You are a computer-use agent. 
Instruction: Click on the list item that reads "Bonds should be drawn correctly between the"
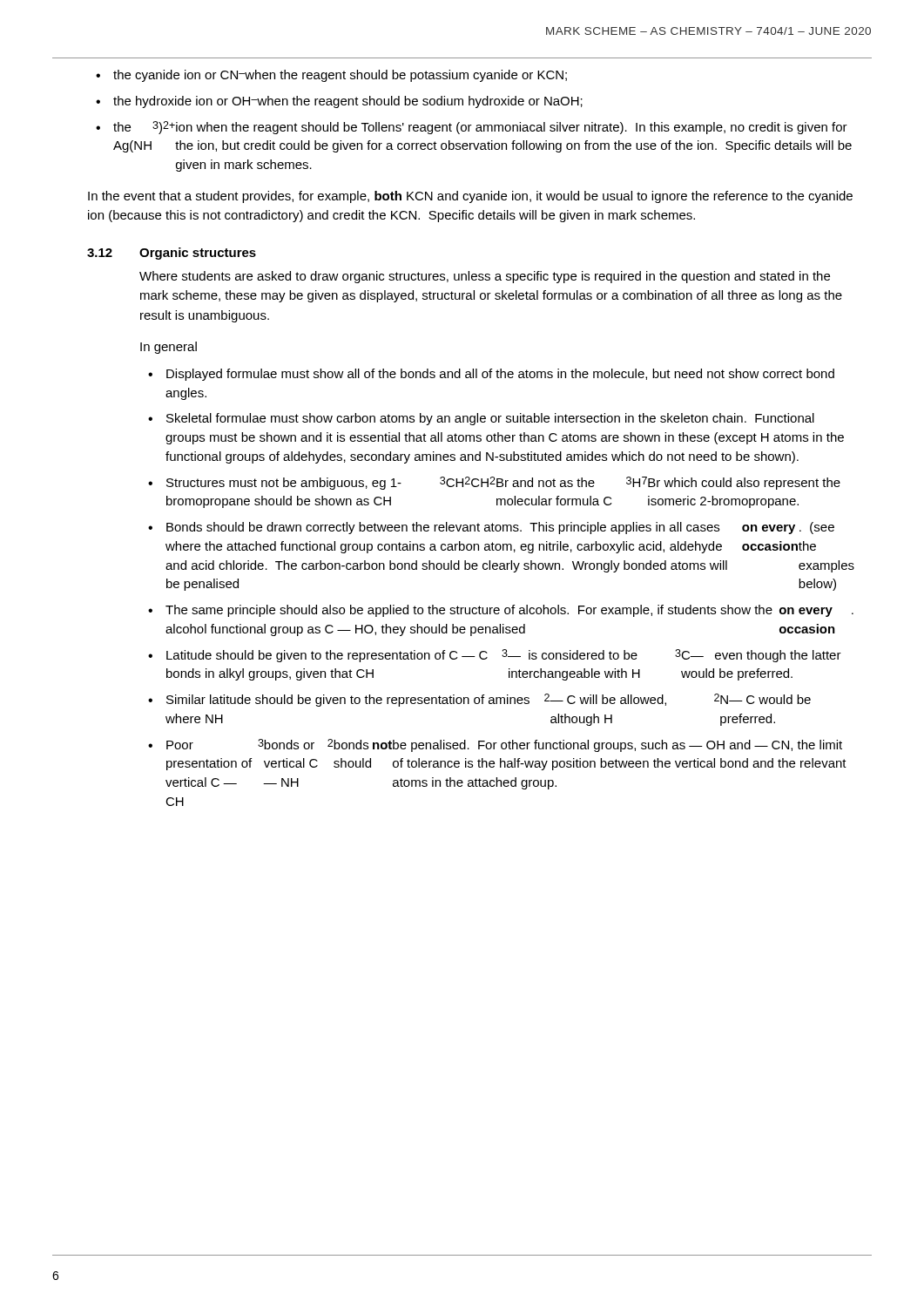pyautogui.click(x=510, y=554)
